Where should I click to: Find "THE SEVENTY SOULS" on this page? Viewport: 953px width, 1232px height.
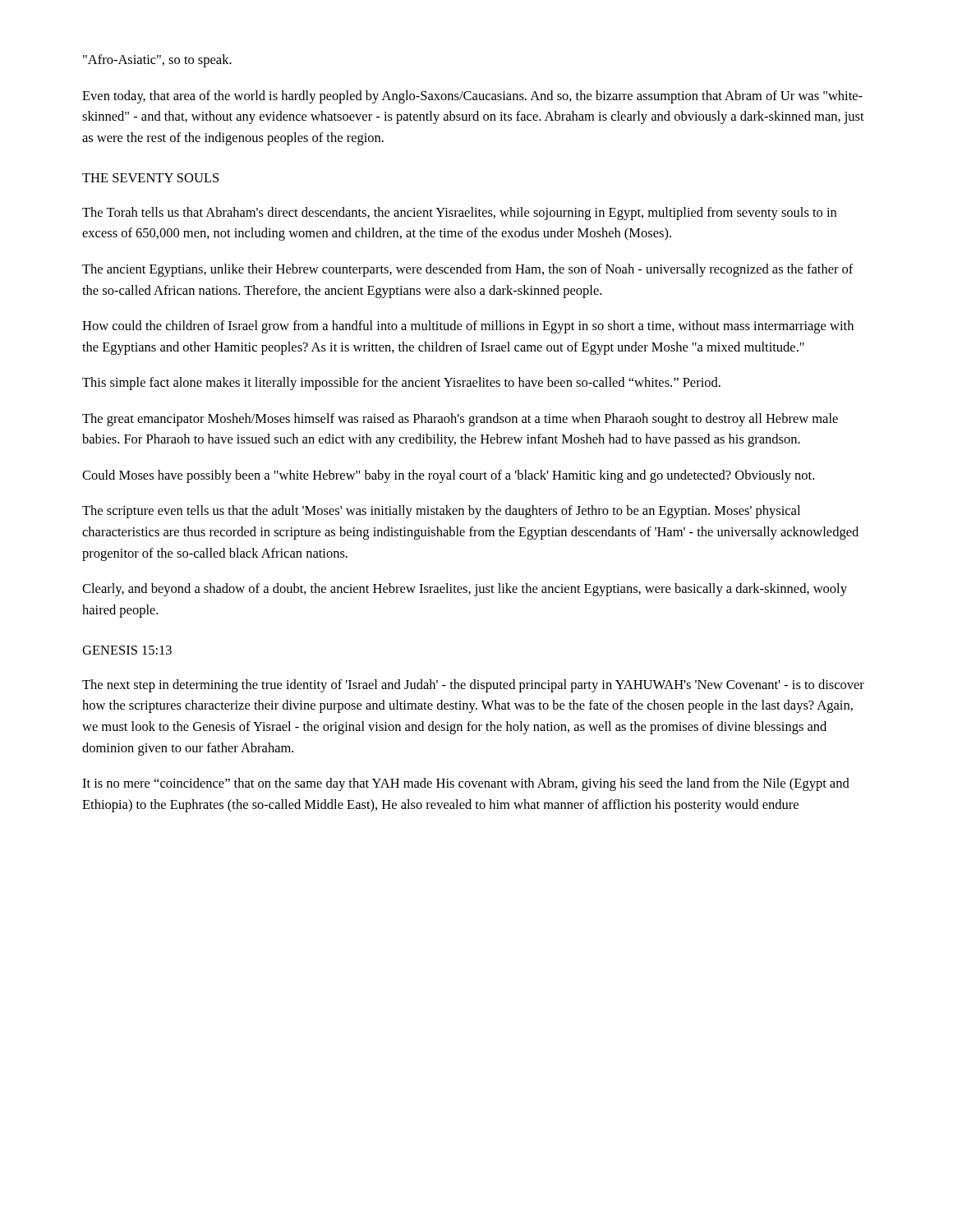coord(151,178)
